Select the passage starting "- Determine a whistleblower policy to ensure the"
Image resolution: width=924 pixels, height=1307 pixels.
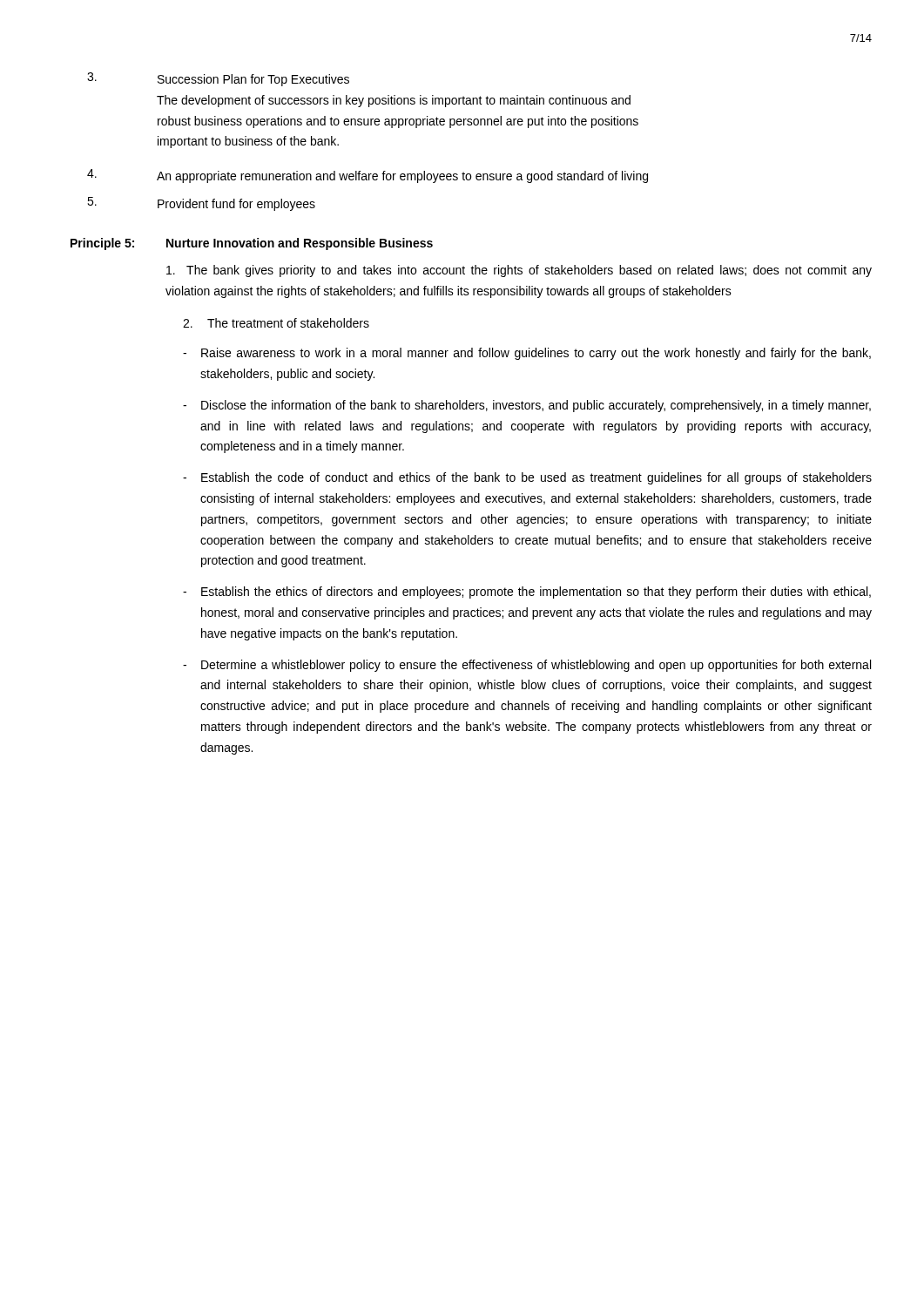(527, 707)
